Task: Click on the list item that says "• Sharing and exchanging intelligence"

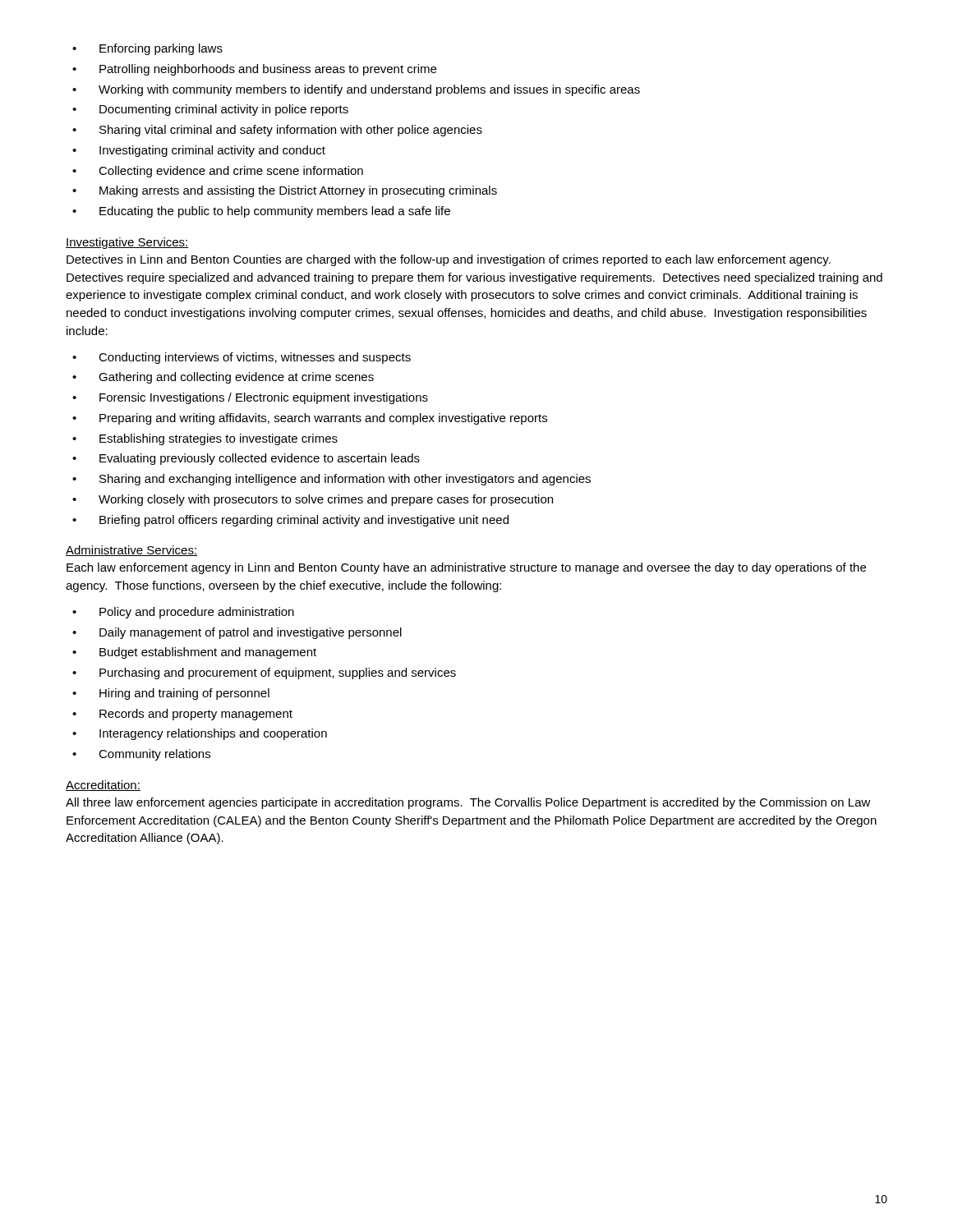Action: (476, 479)
